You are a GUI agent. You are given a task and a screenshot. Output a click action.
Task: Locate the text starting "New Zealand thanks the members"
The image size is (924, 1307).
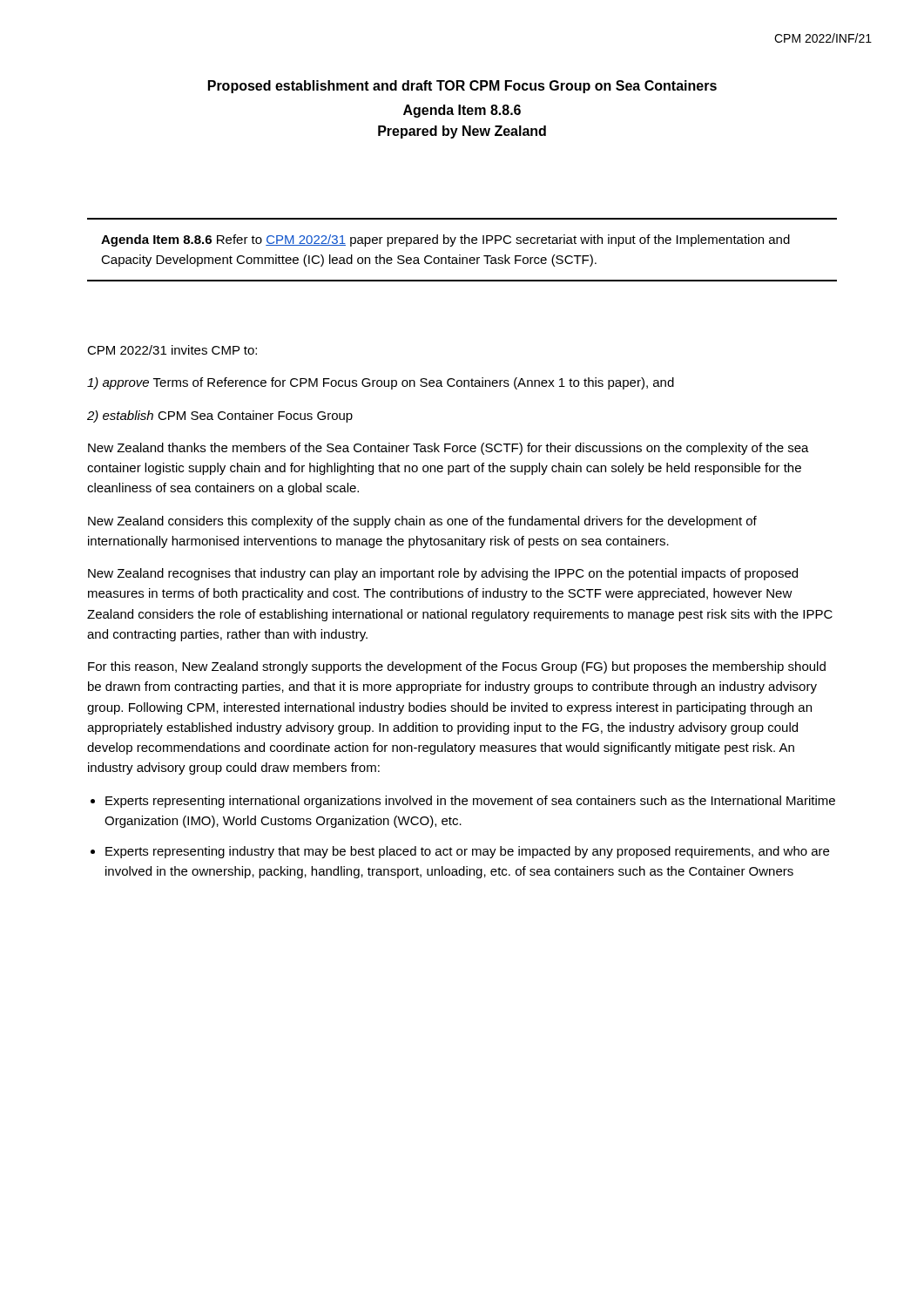[448, 467]
